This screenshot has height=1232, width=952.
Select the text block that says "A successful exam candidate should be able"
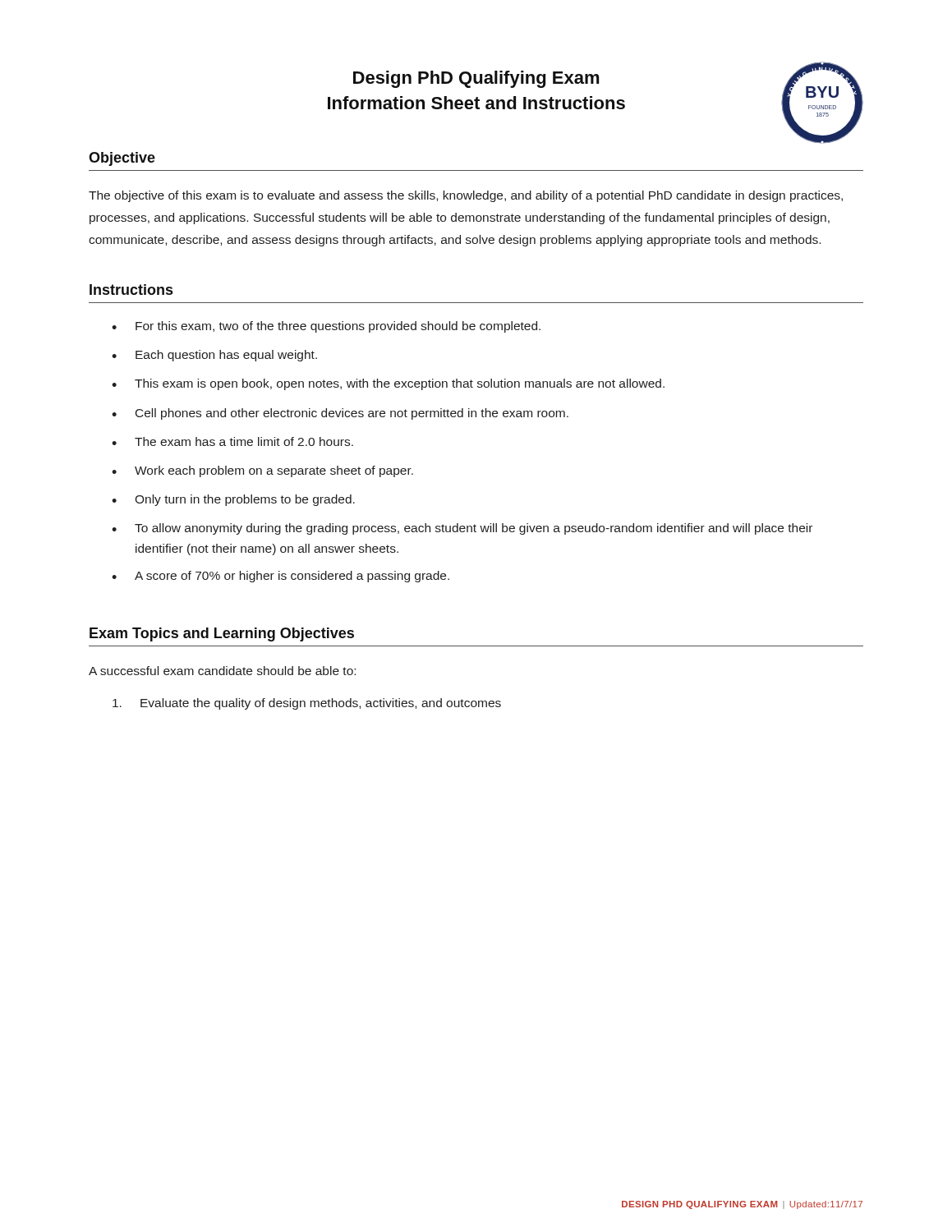[x=222, y=671]
